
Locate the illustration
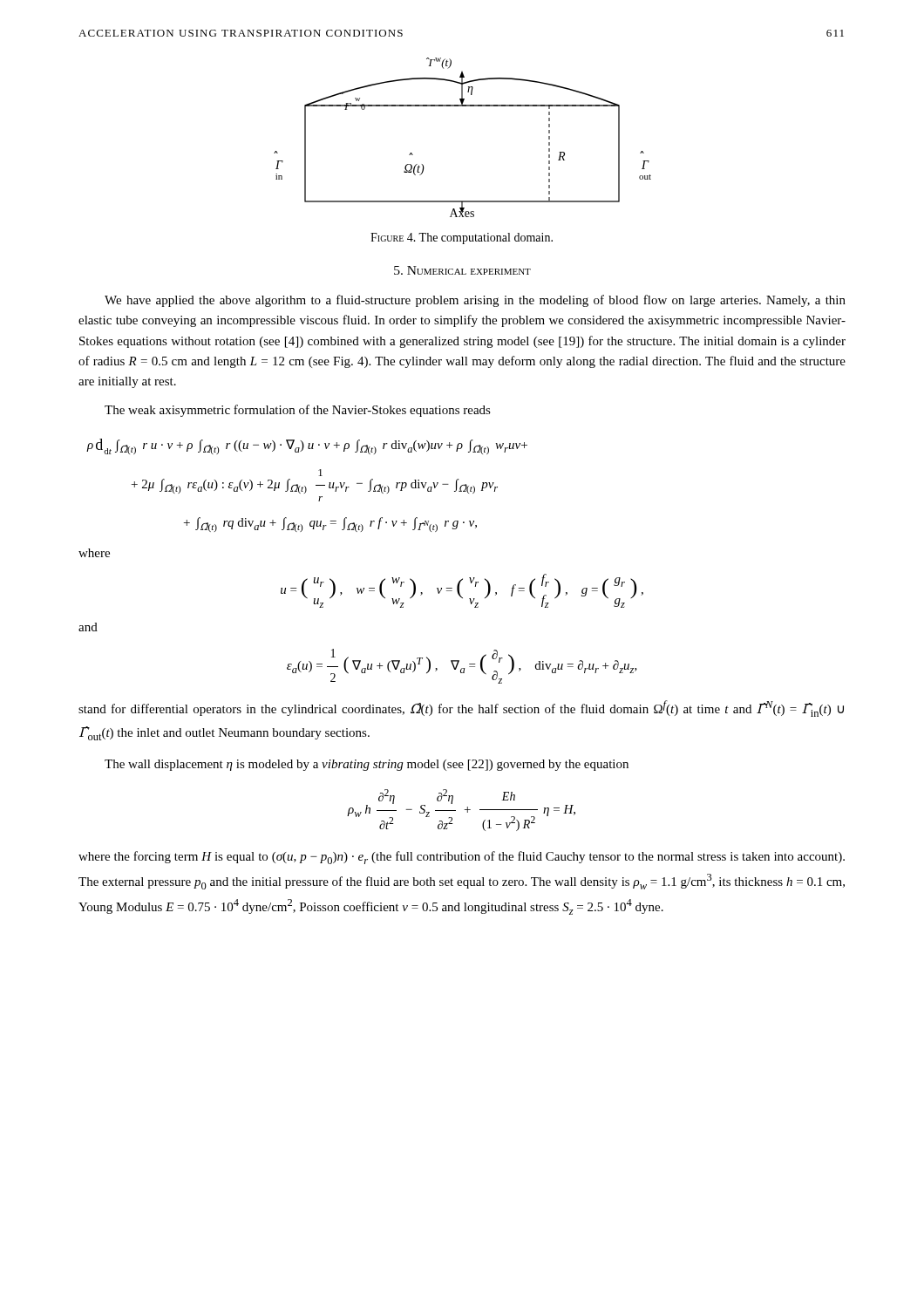point(462,143)
